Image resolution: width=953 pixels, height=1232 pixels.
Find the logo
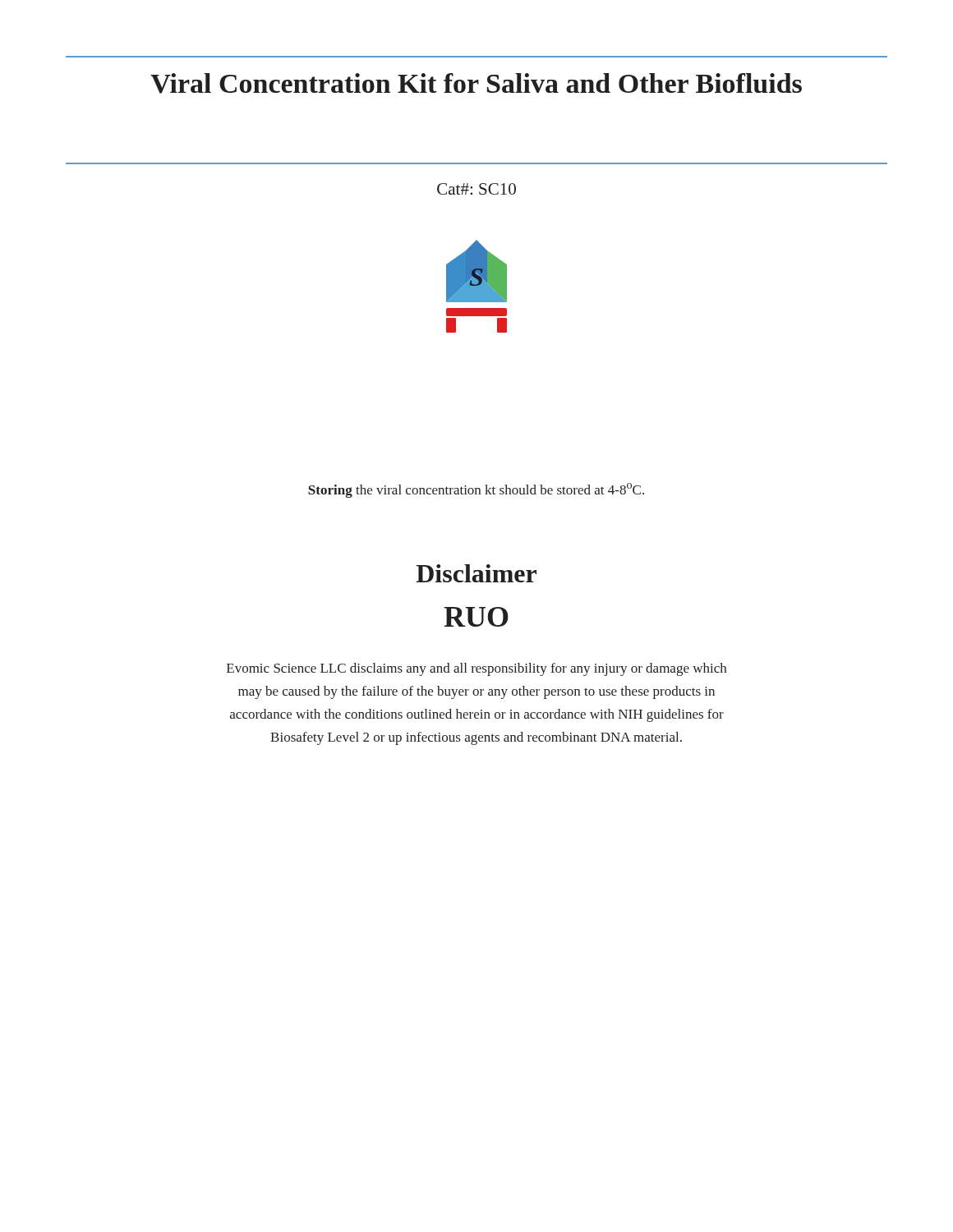coord(476,279)
